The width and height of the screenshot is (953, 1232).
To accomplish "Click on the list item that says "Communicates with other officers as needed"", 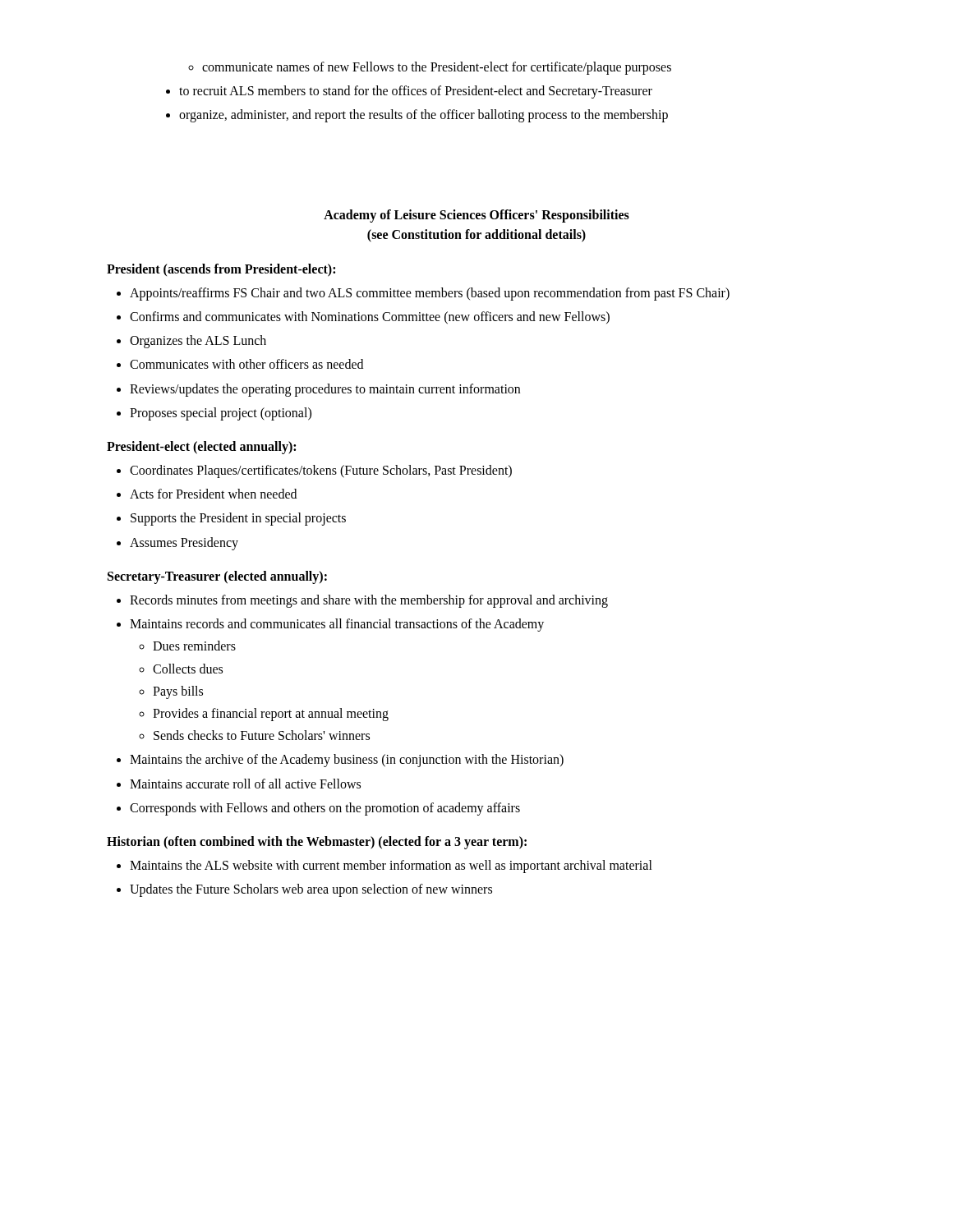I will pyautogui.click(x=246, y=364).
